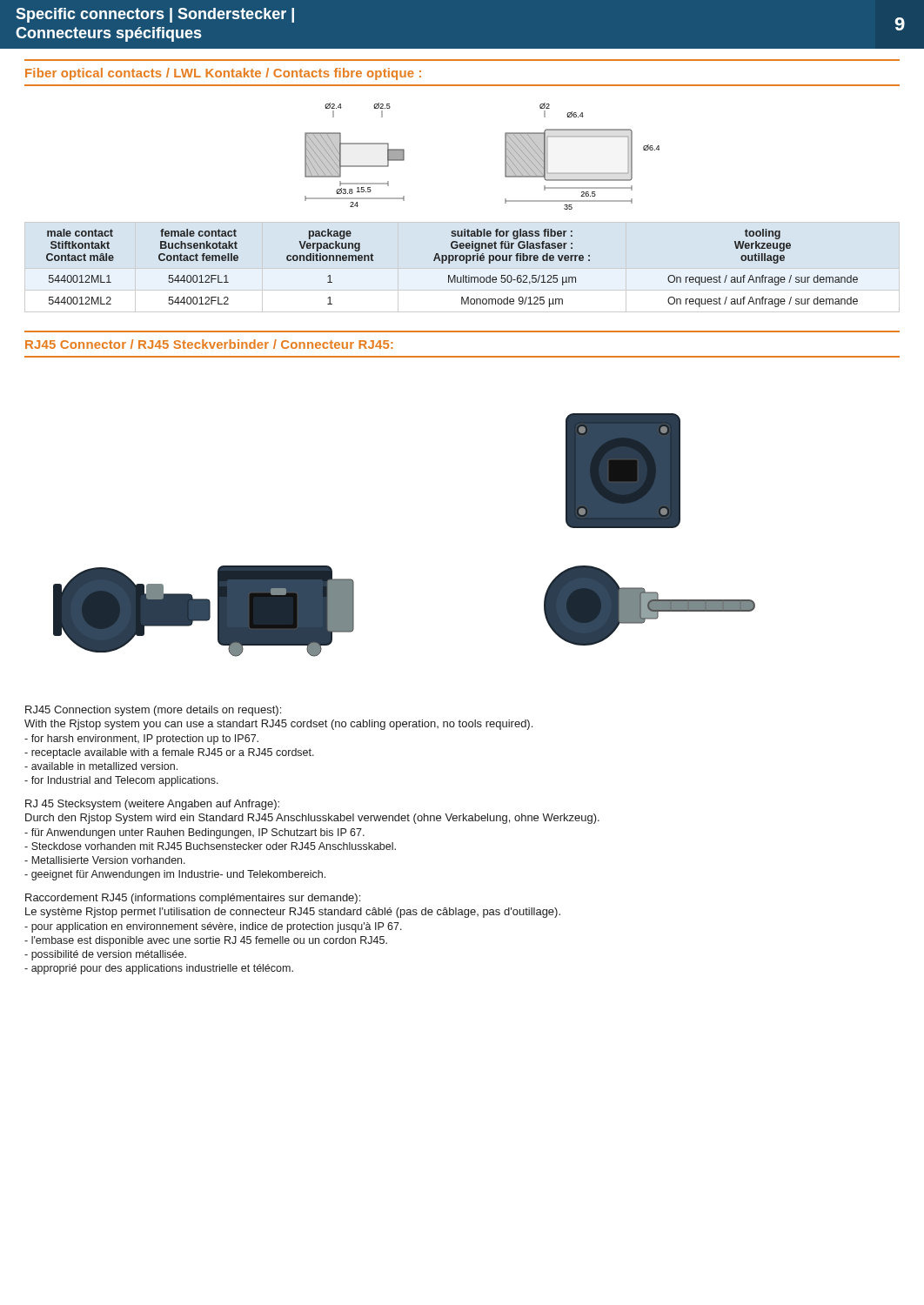Locate the text containing "RJ45 Connection system (more details on request):"
This screenshot has width=924, height=1305.
click(x=153, y=710)
